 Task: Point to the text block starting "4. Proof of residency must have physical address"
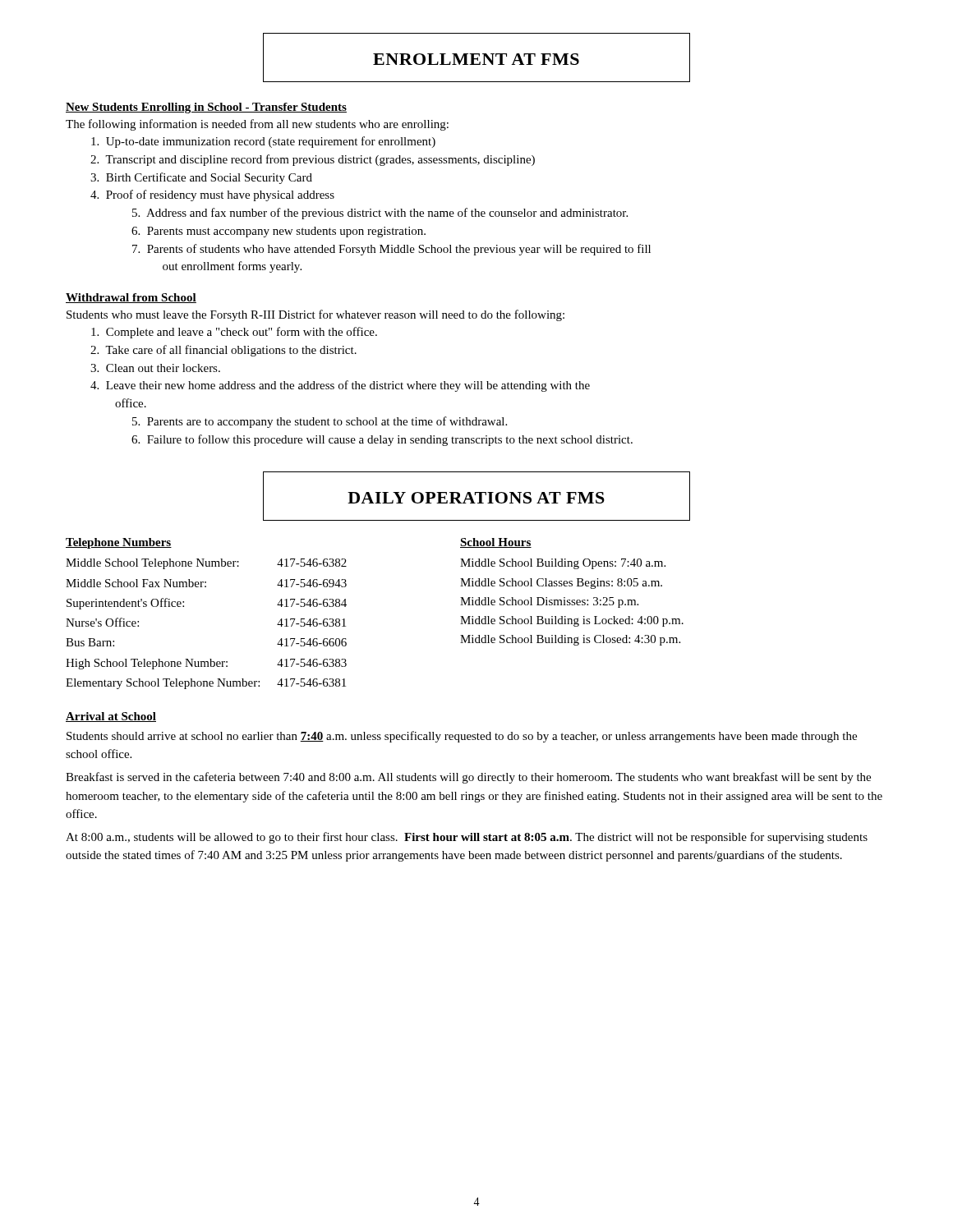(x=212, y=195)
